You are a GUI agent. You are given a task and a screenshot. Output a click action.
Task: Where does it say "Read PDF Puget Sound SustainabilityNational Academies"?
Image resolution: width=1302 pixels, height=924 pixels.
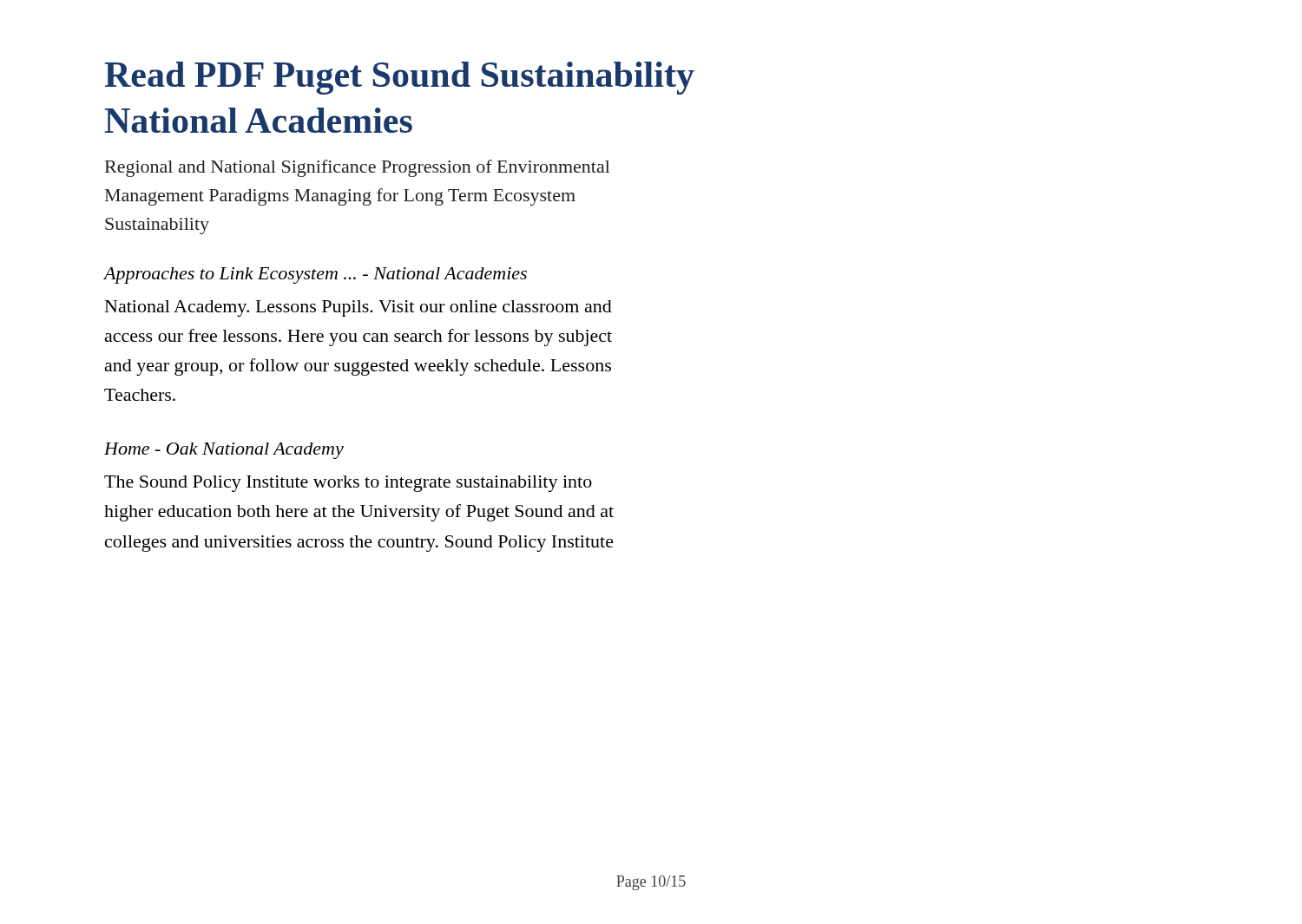[651, 98]
